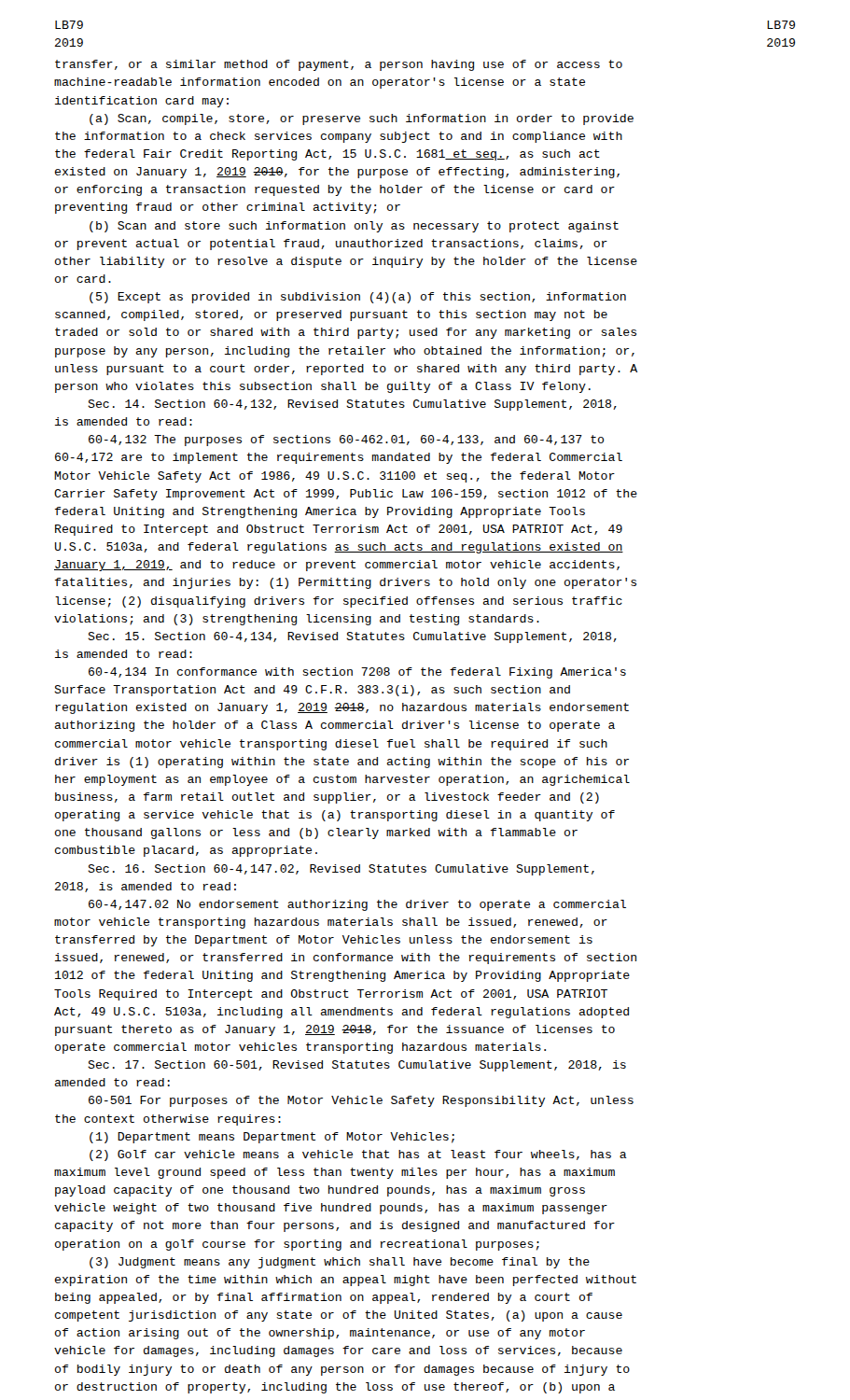Click the passage that begins "60-4,134 In conformance with section 7208 of"
Screen dimensions: 1400x850
342,762
